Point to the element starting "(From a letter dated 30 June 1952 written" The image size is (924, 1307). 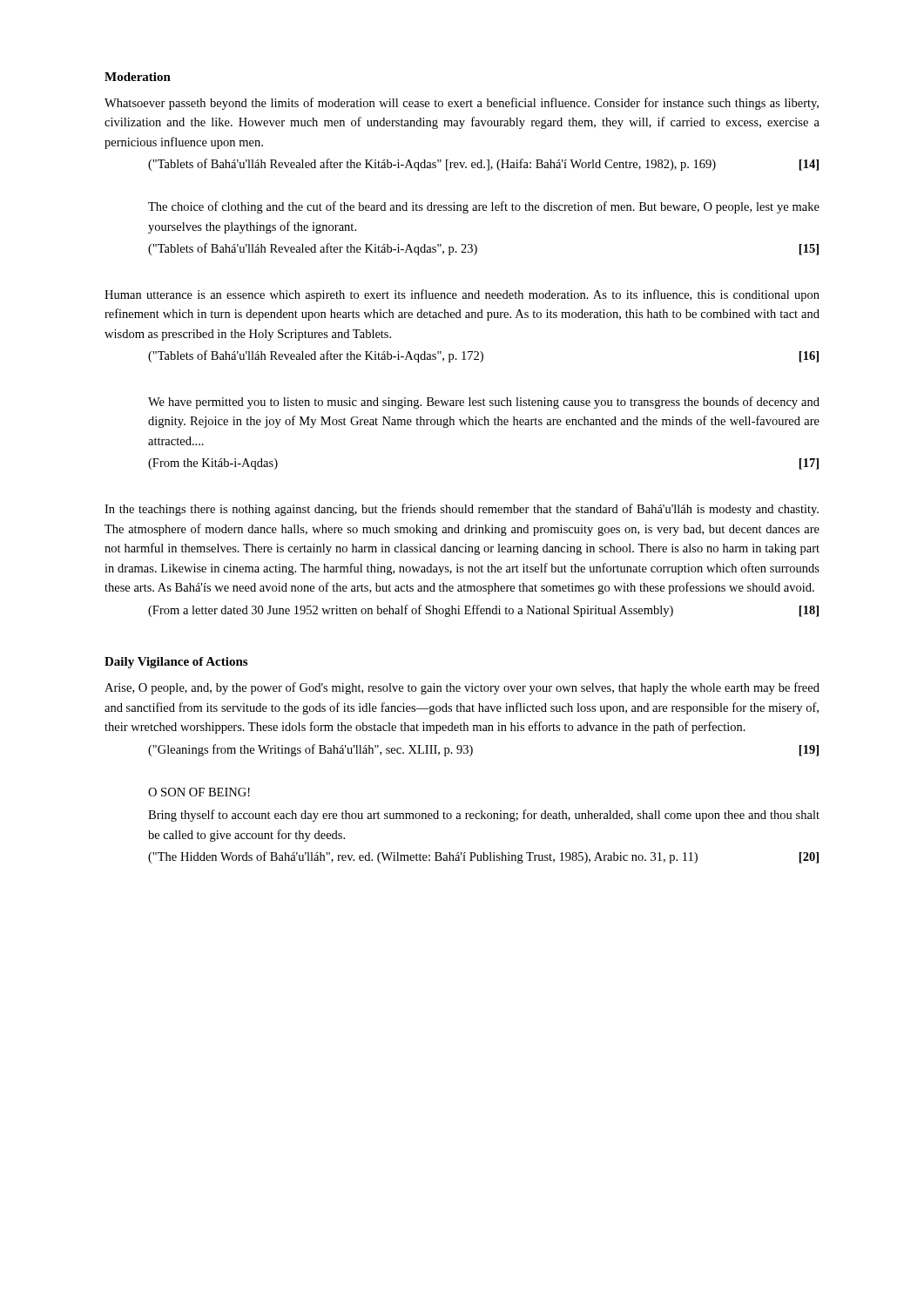[x=484, y=610]
